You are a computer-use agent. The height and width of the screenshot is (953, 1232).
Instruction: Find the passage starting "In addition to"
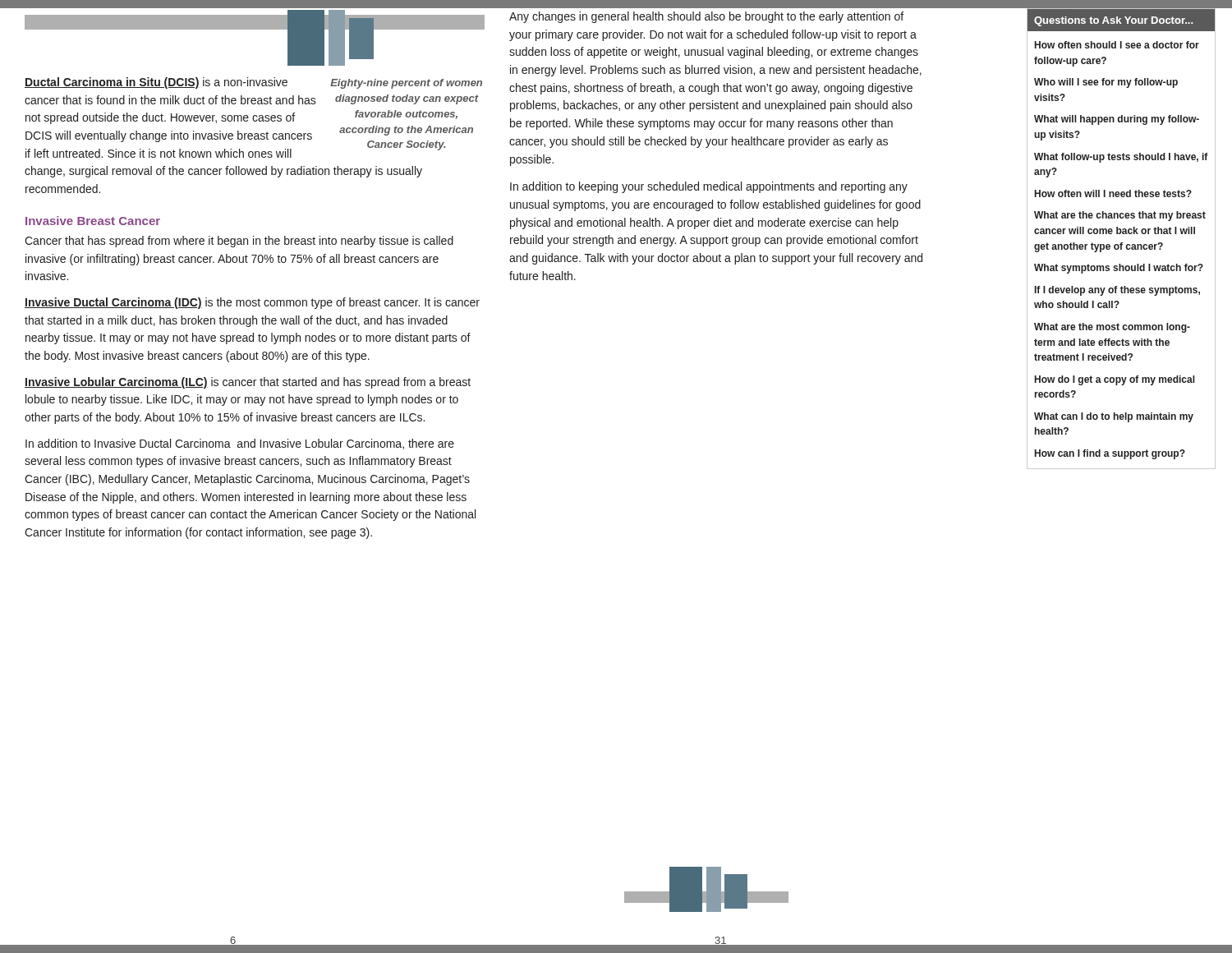[255, 489]
